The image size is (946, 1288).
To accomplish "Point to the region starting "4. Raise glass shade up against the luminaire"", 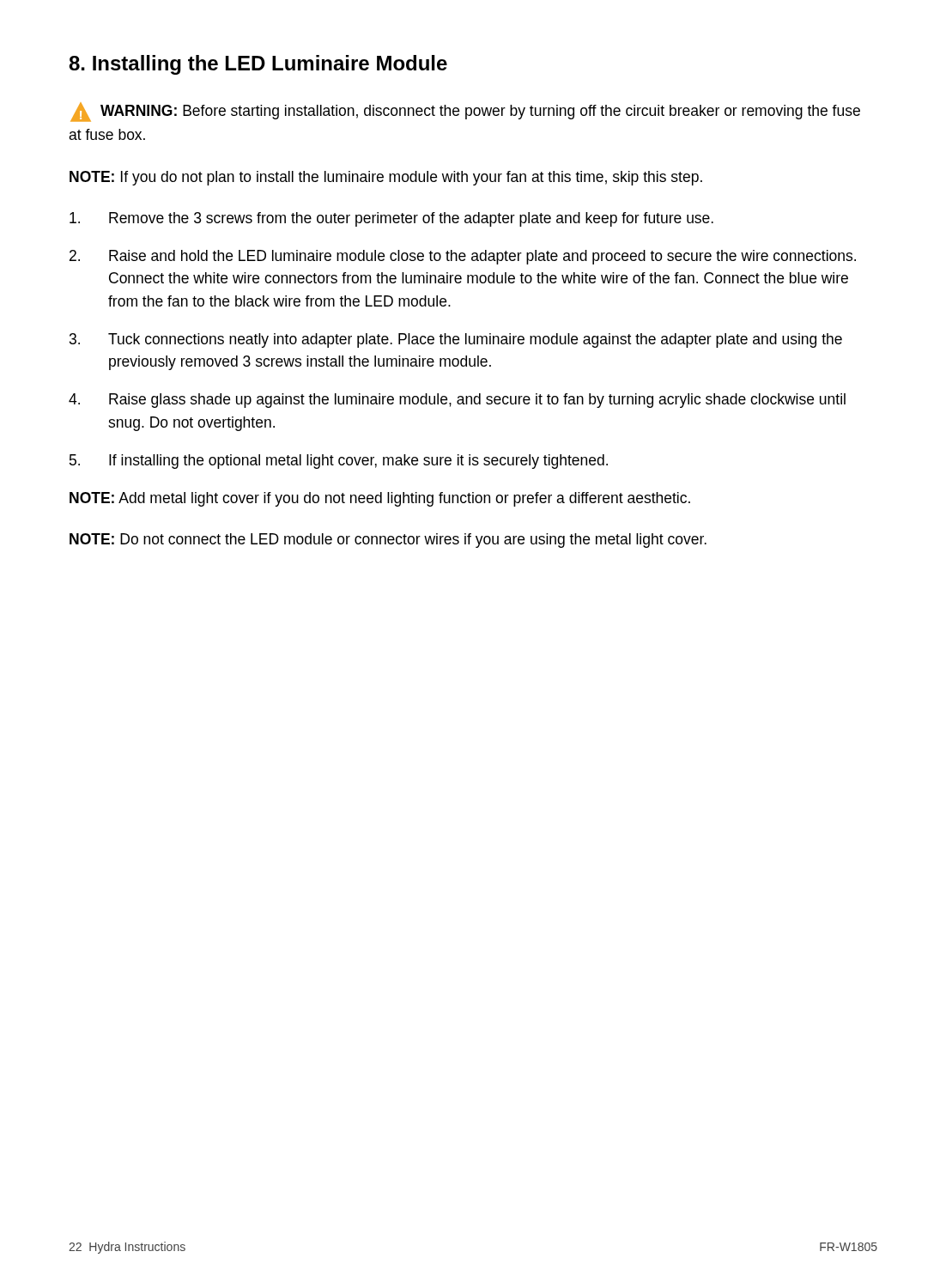I will [473, 411].
